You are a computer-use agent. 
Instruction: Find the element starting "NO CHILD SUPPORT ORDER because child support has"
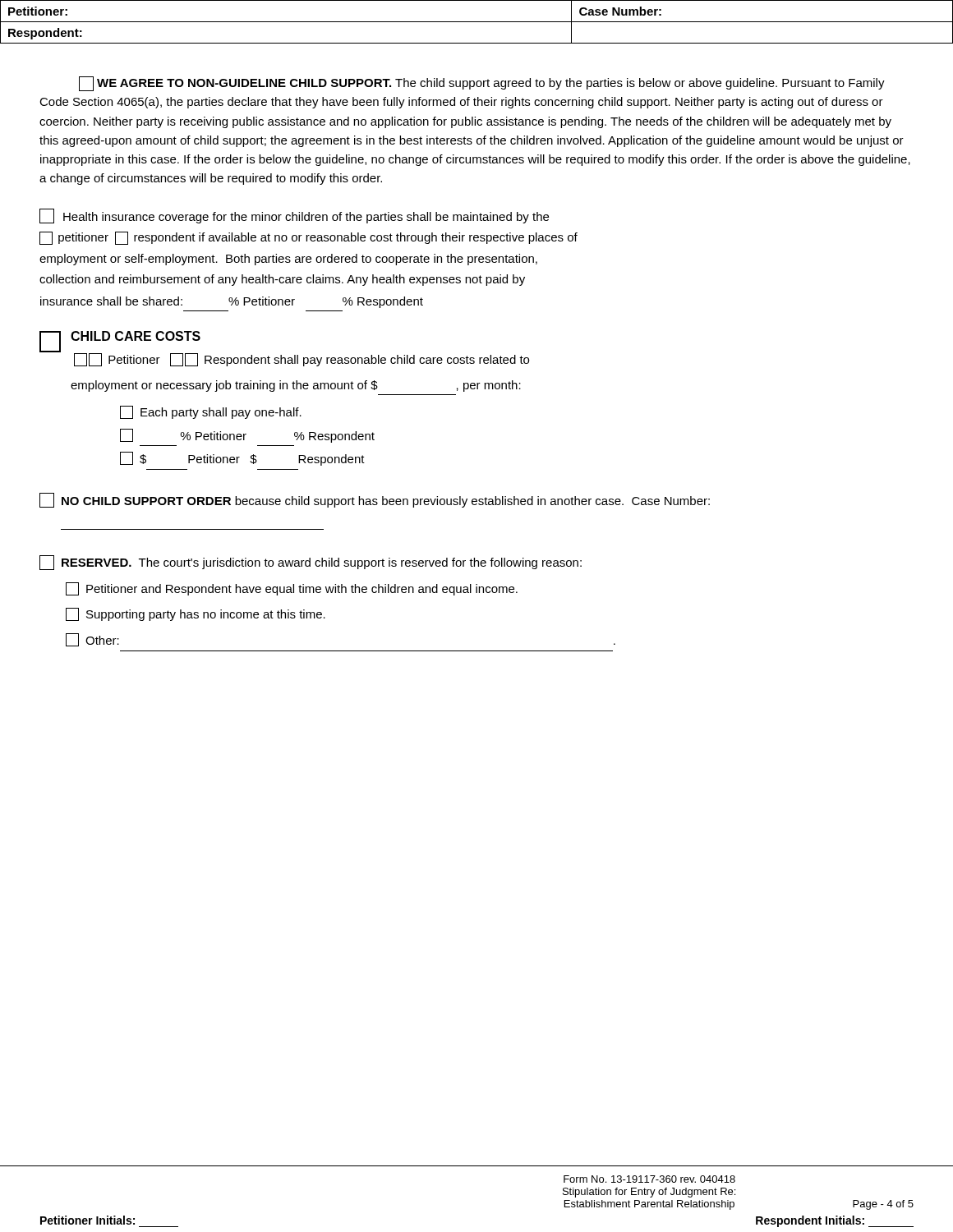[x=476, y=510]
